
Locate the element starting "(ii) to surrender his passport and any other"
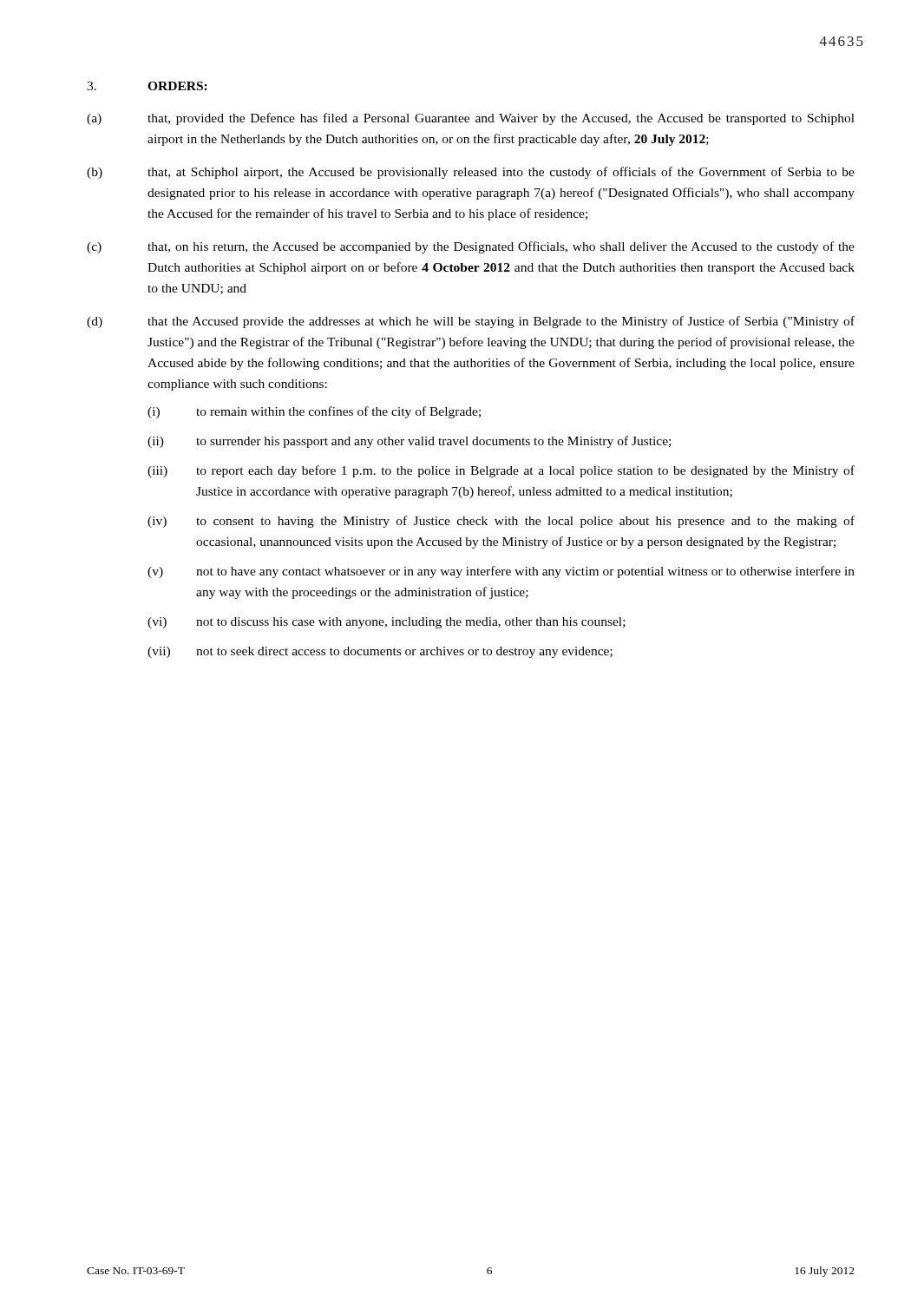click(501, 441)
